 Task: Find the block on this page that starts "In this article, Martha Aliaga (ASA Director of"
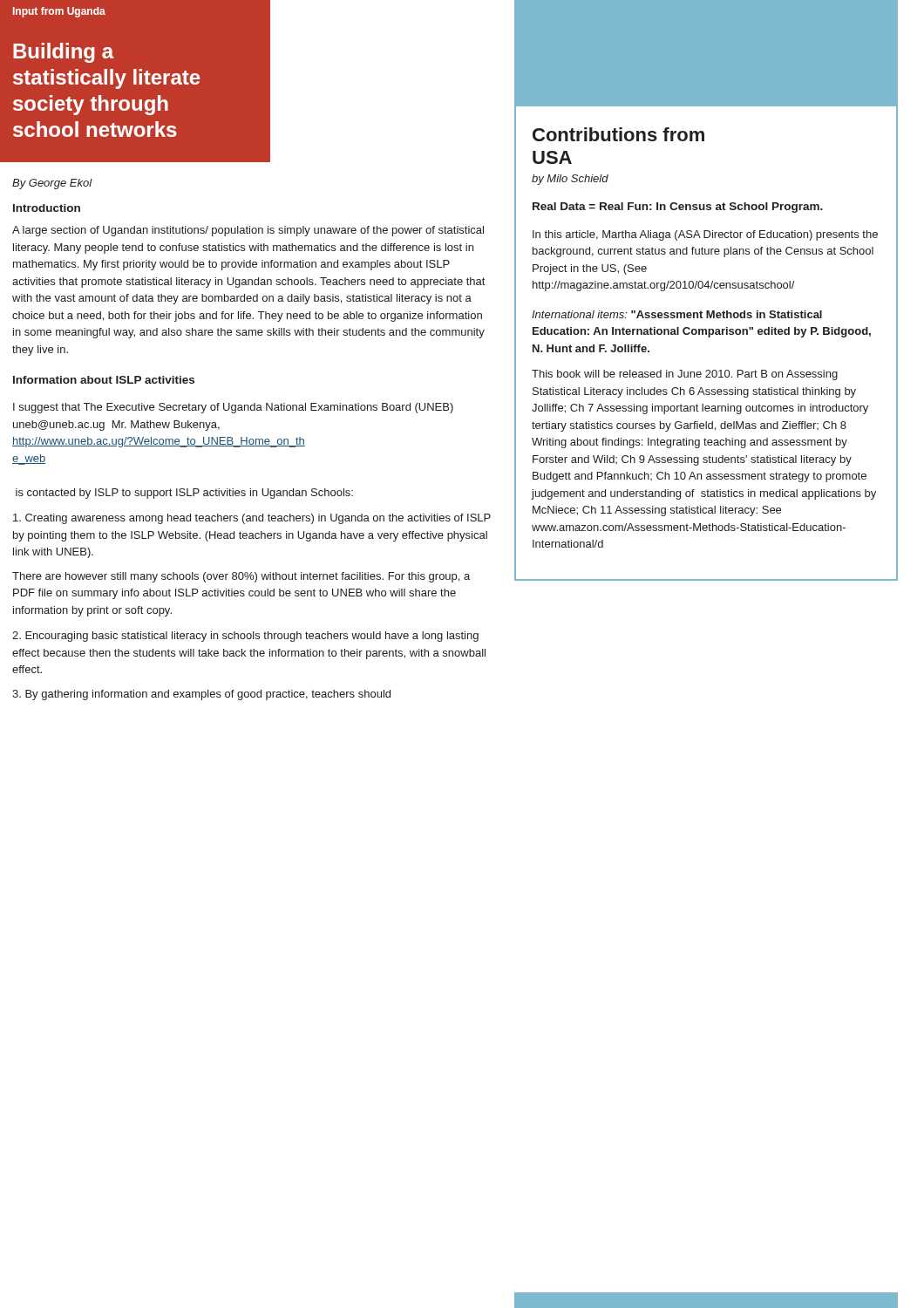point(705,259)
